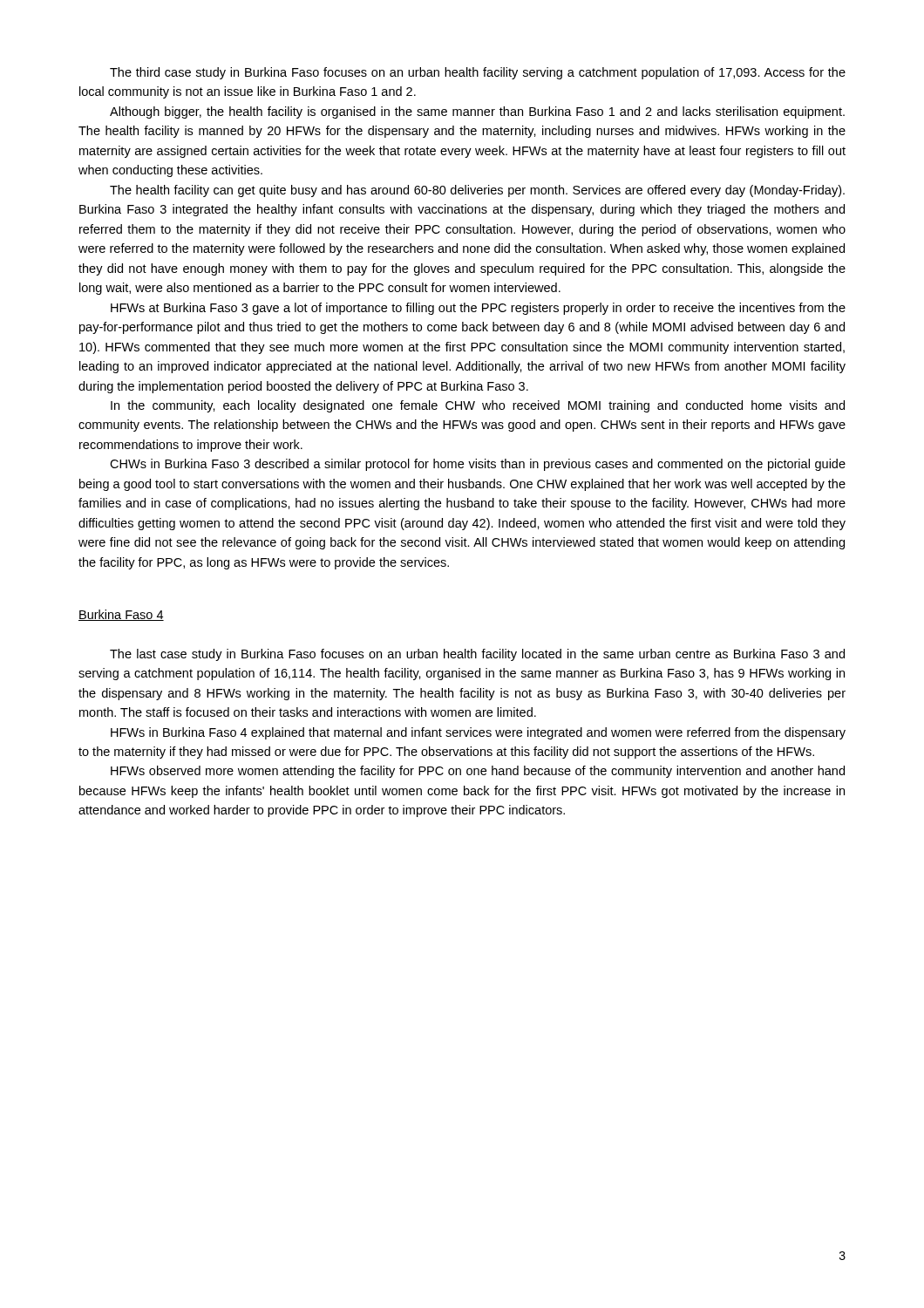This screenshot has width=924, height=1308.
Task: Point to the block beginning "The last case study in Burkina Faso"
Action: [462, 732]
